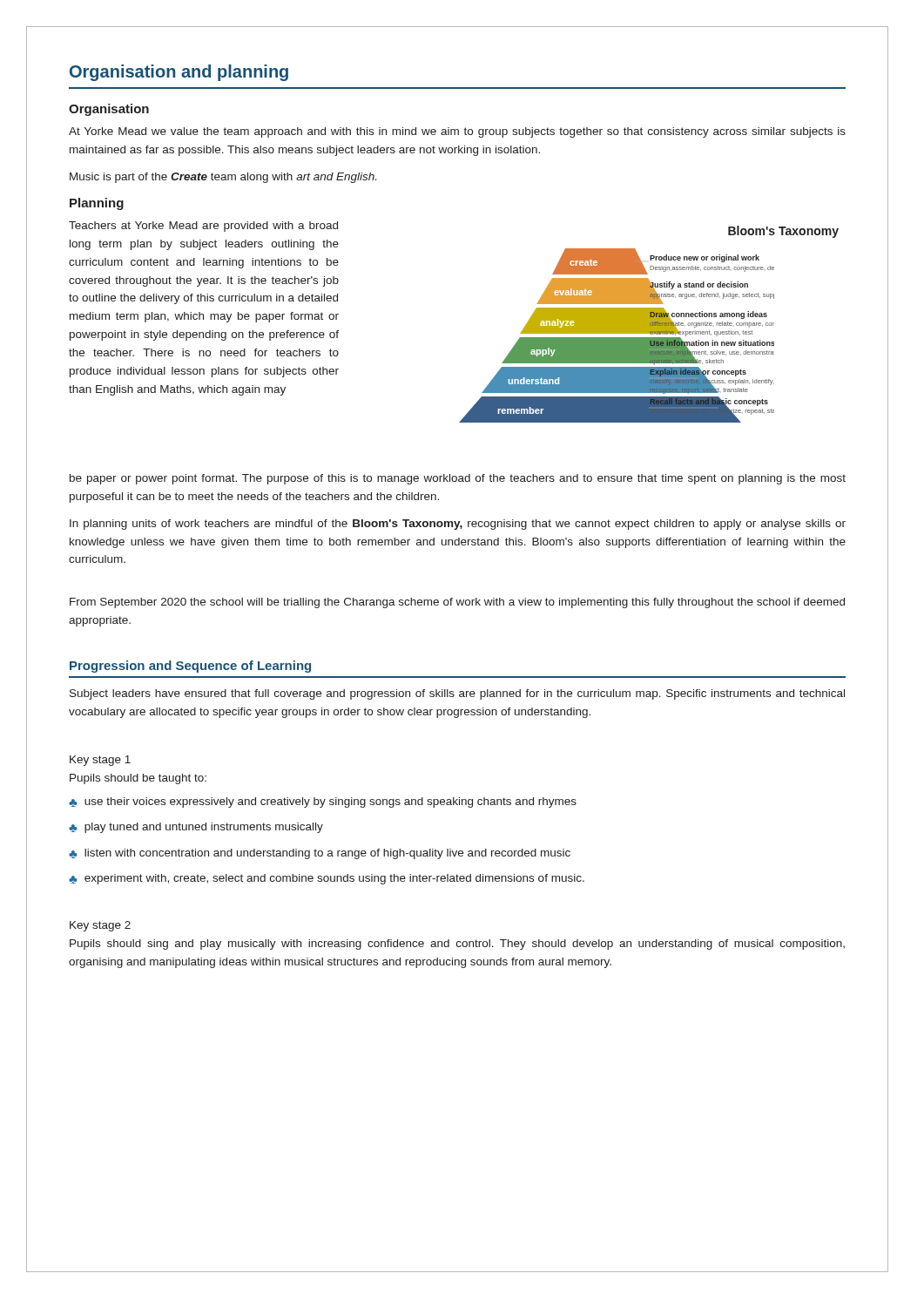The height and width of the screenshot is (1307, 924).
Task: Locate the block of text that opens with "Subject leaders have ensured that full coverage"
Action: click(x=457, y=702)
